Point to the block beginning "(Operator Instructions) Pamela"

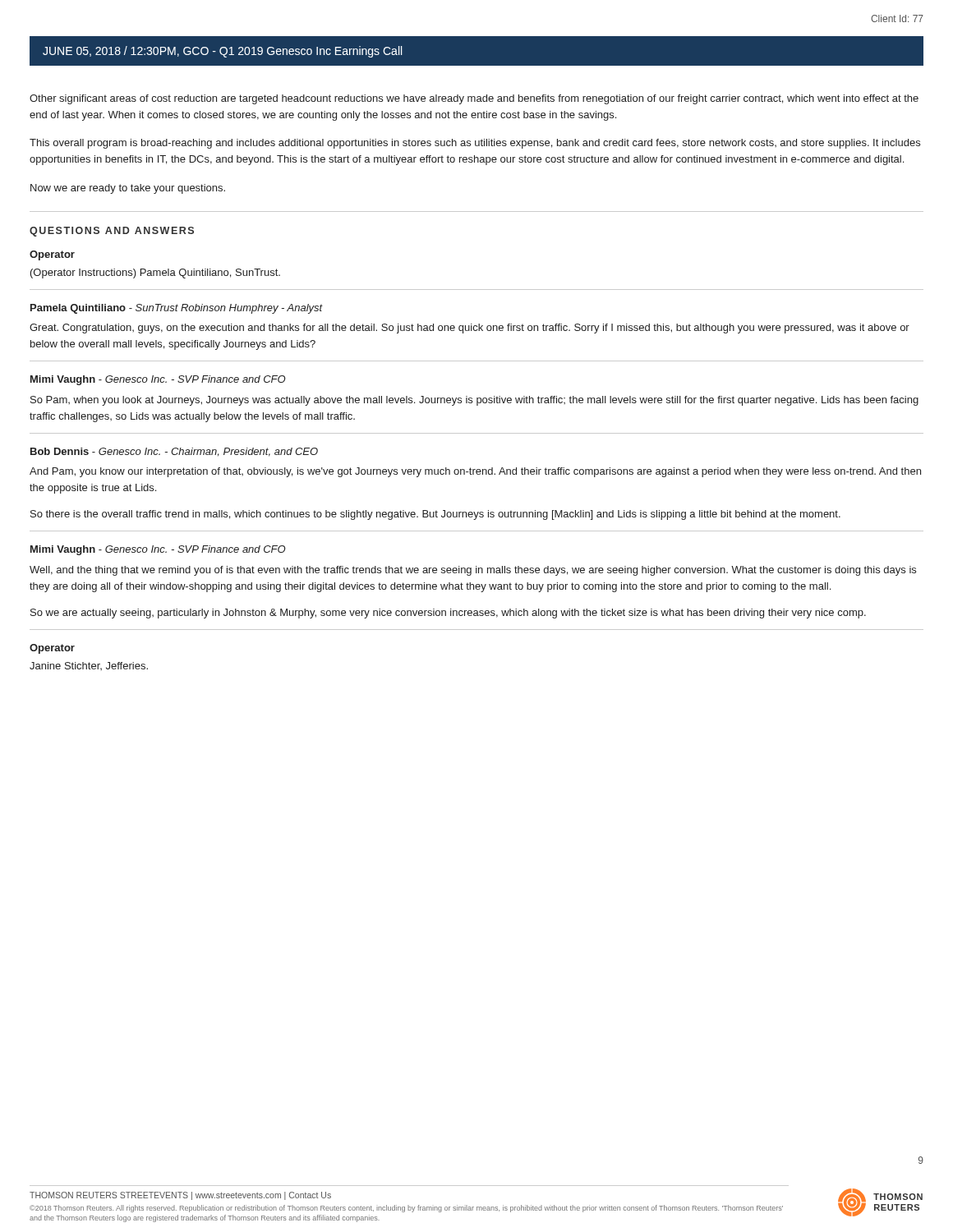click(x=155, y=272)
